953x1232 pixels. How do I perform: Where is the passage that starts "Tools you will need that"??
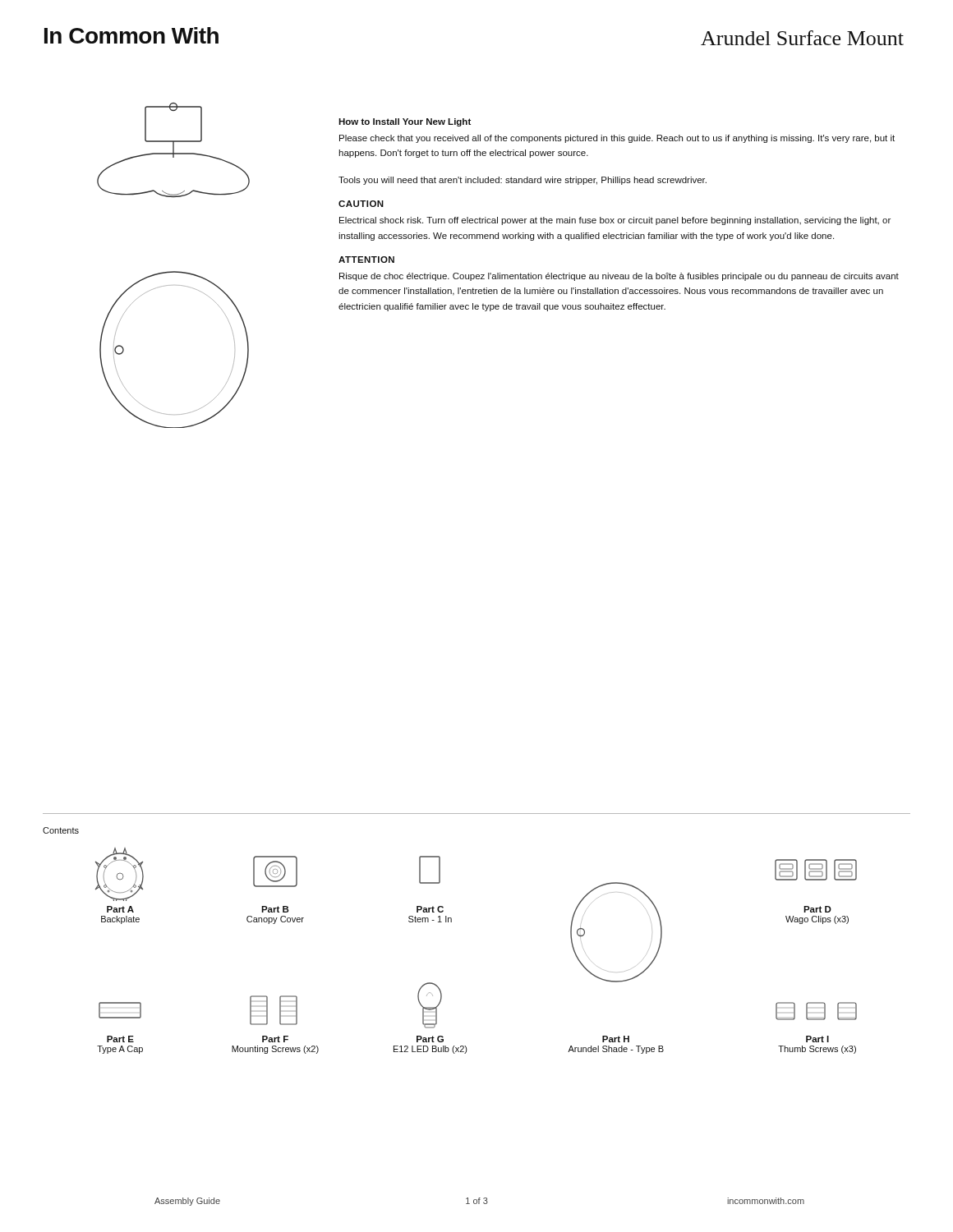523,180
